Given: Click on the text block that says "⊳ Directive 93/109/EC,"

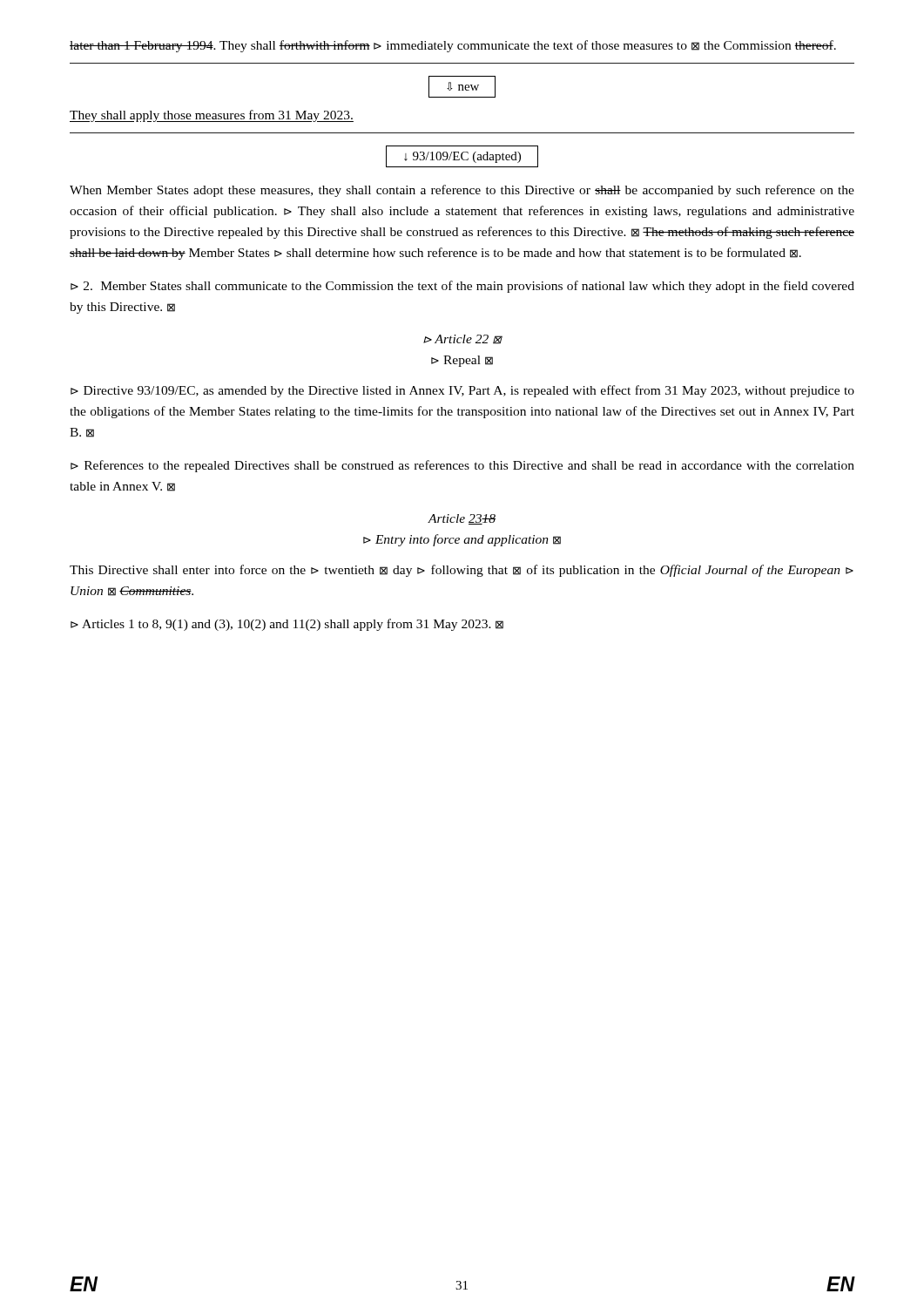Looking at the screenshot, I should pos(462,411).
